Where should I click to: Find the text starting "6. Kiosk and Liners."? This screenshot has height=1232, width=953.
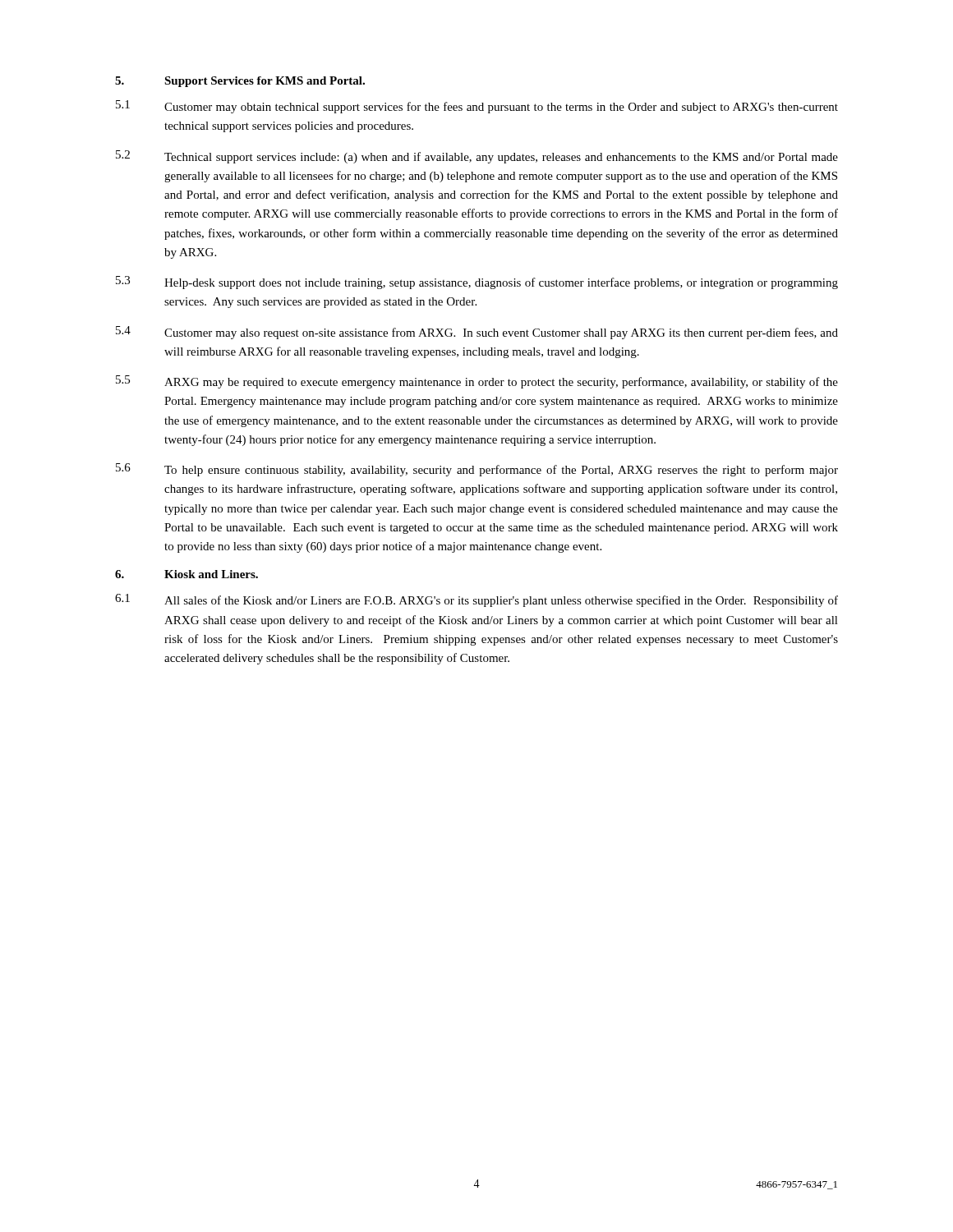[x=187, y=575]
